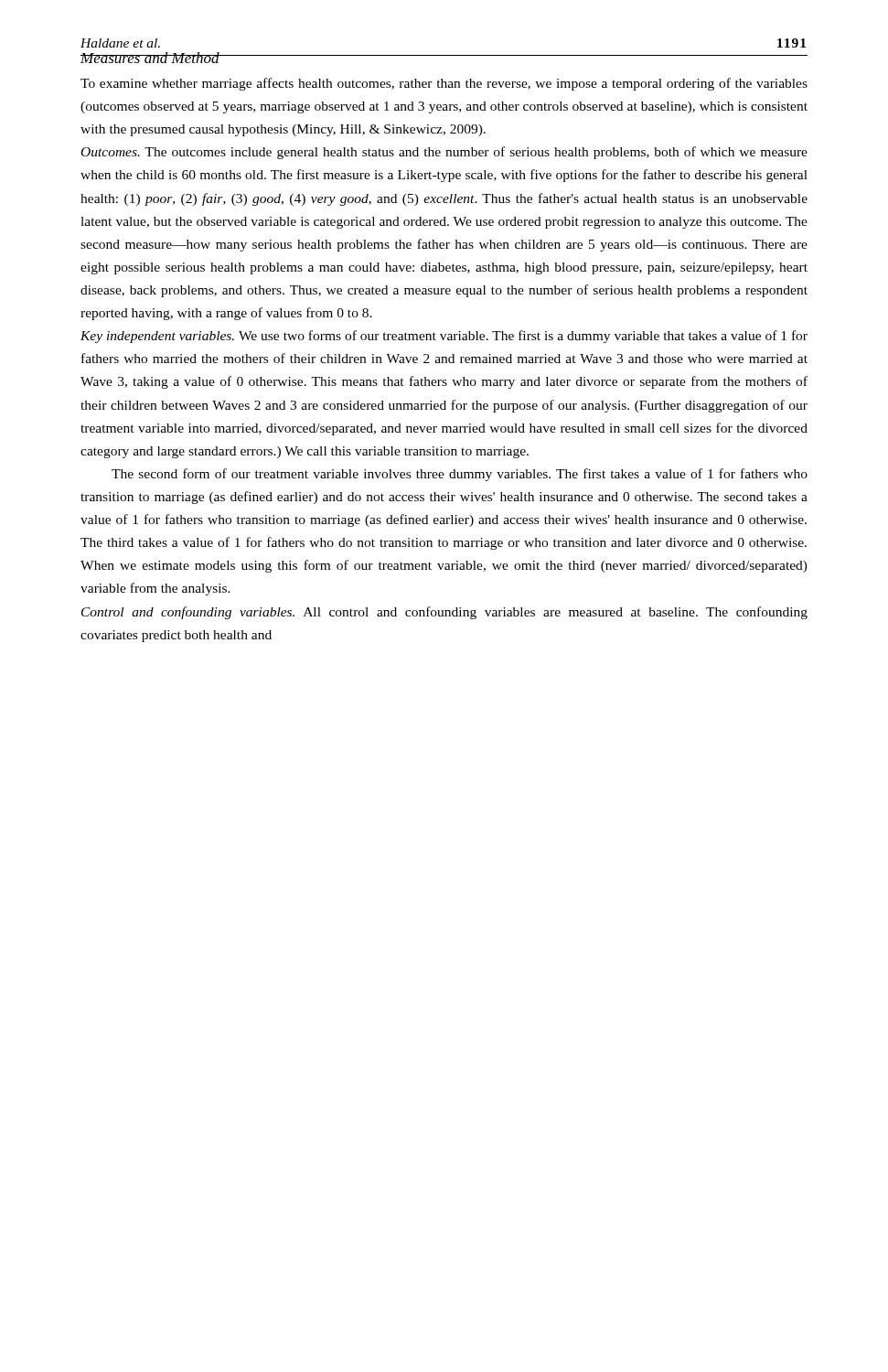
Task: Locate the text block that reads "The second form of our"
Action: [x=444, y=531]
